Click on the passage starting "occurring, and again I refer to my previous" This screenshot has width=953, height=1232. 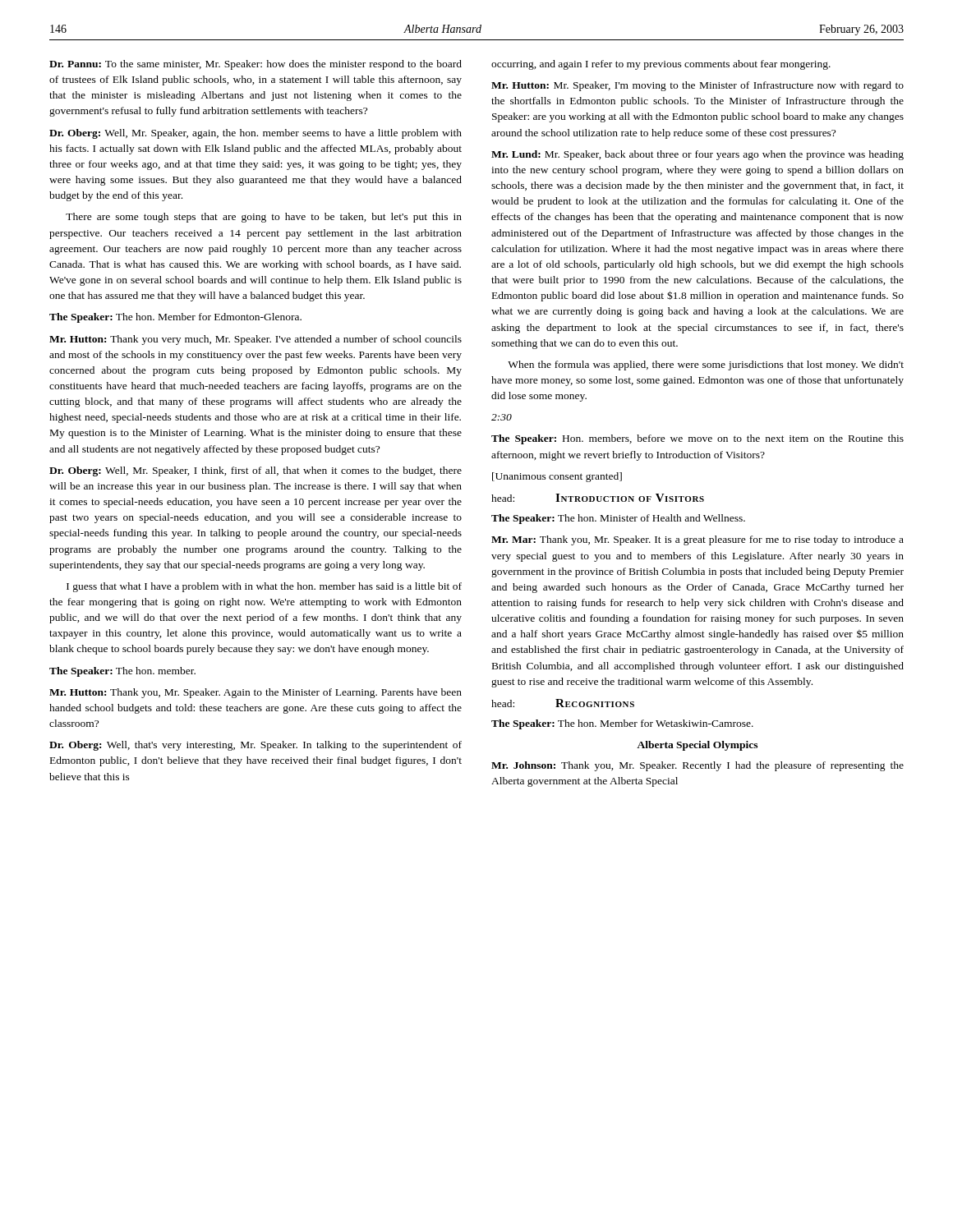[698, 64]
